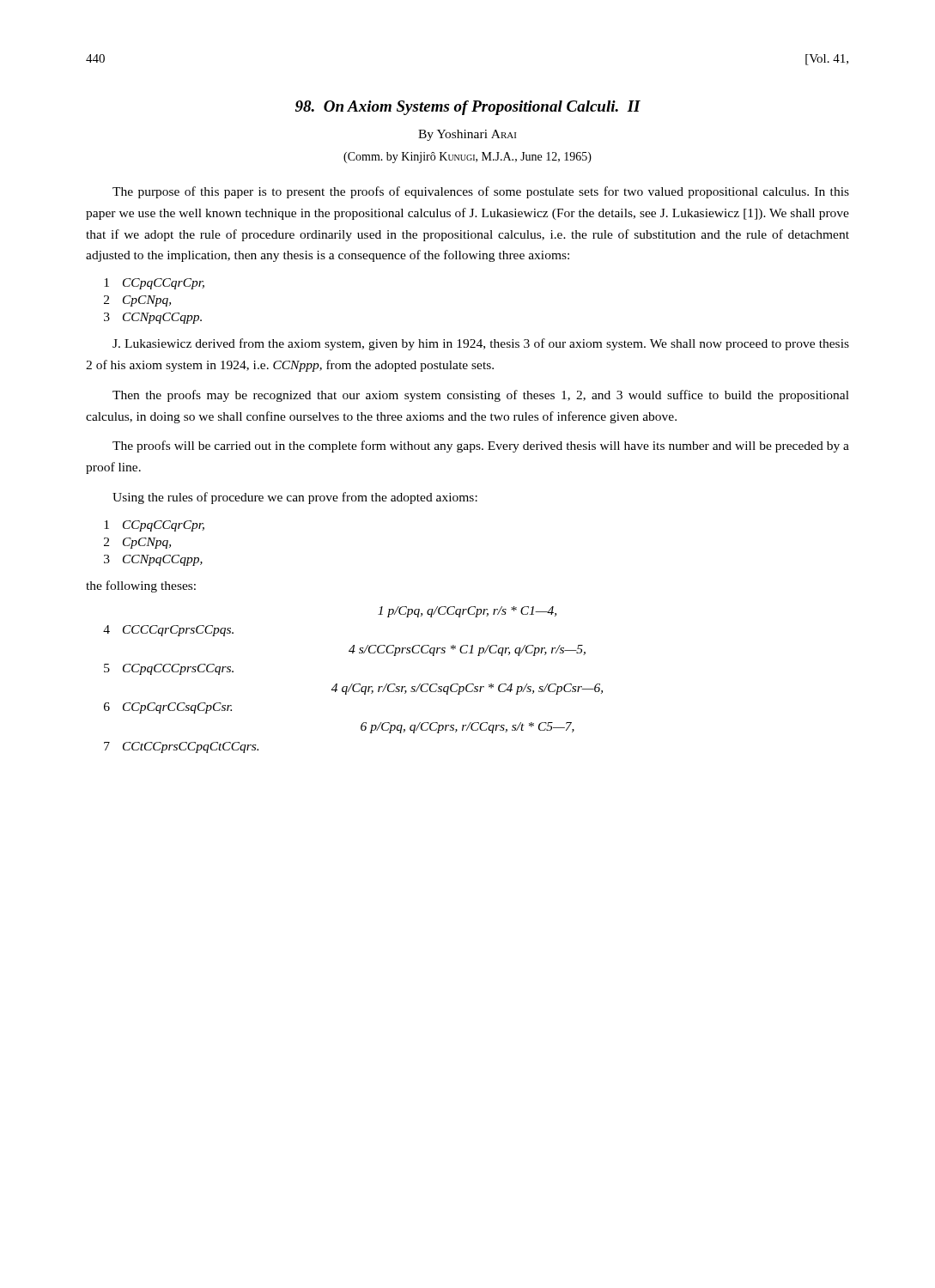Viewport: 935px width, 1288px height.
Task: Find the text block that says "J. Lukasiewicz derived from the"
Action: [x=468, y=354]
